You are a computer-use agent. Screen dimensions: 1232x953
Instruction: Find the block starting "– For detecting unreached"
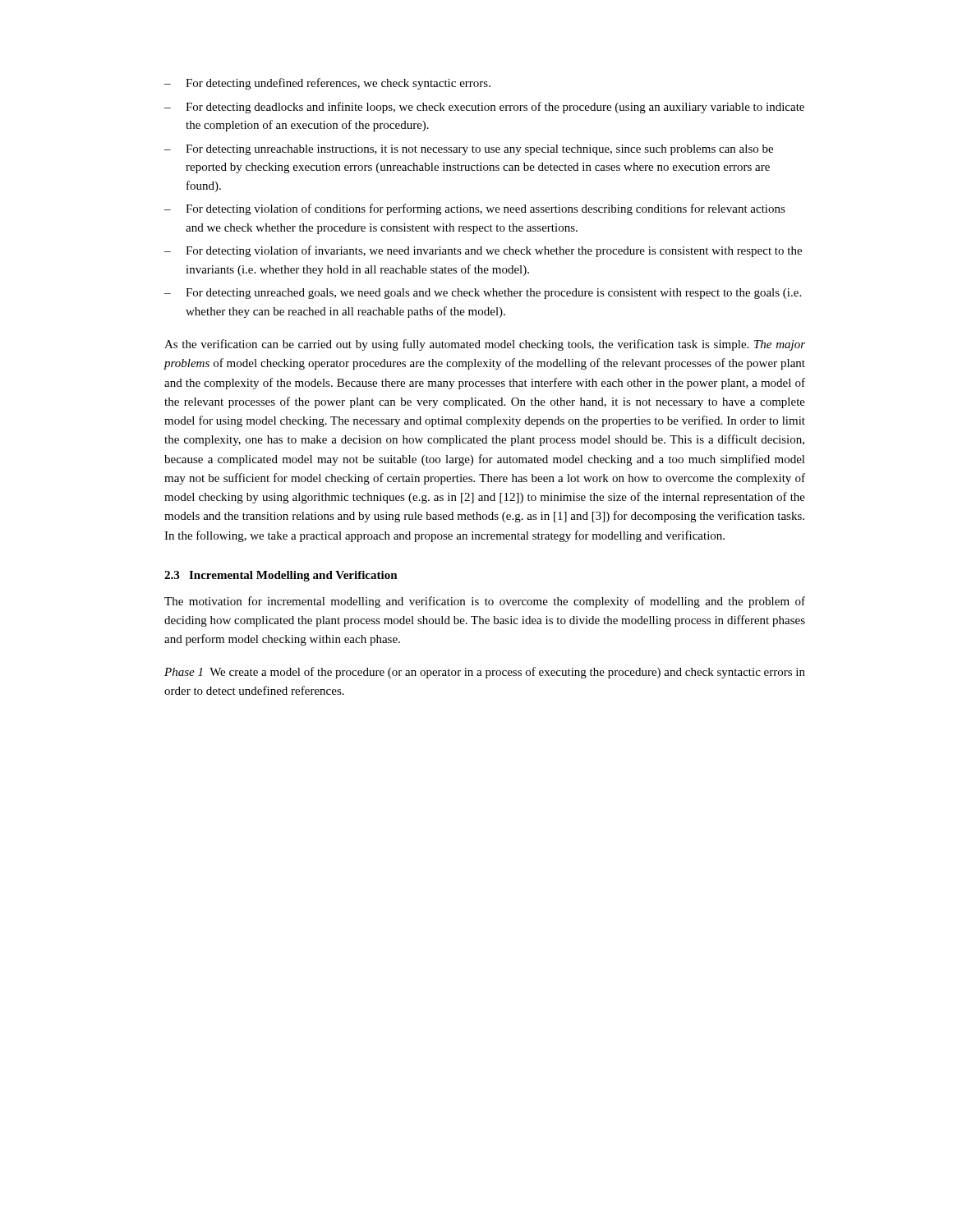pos(485,302)
